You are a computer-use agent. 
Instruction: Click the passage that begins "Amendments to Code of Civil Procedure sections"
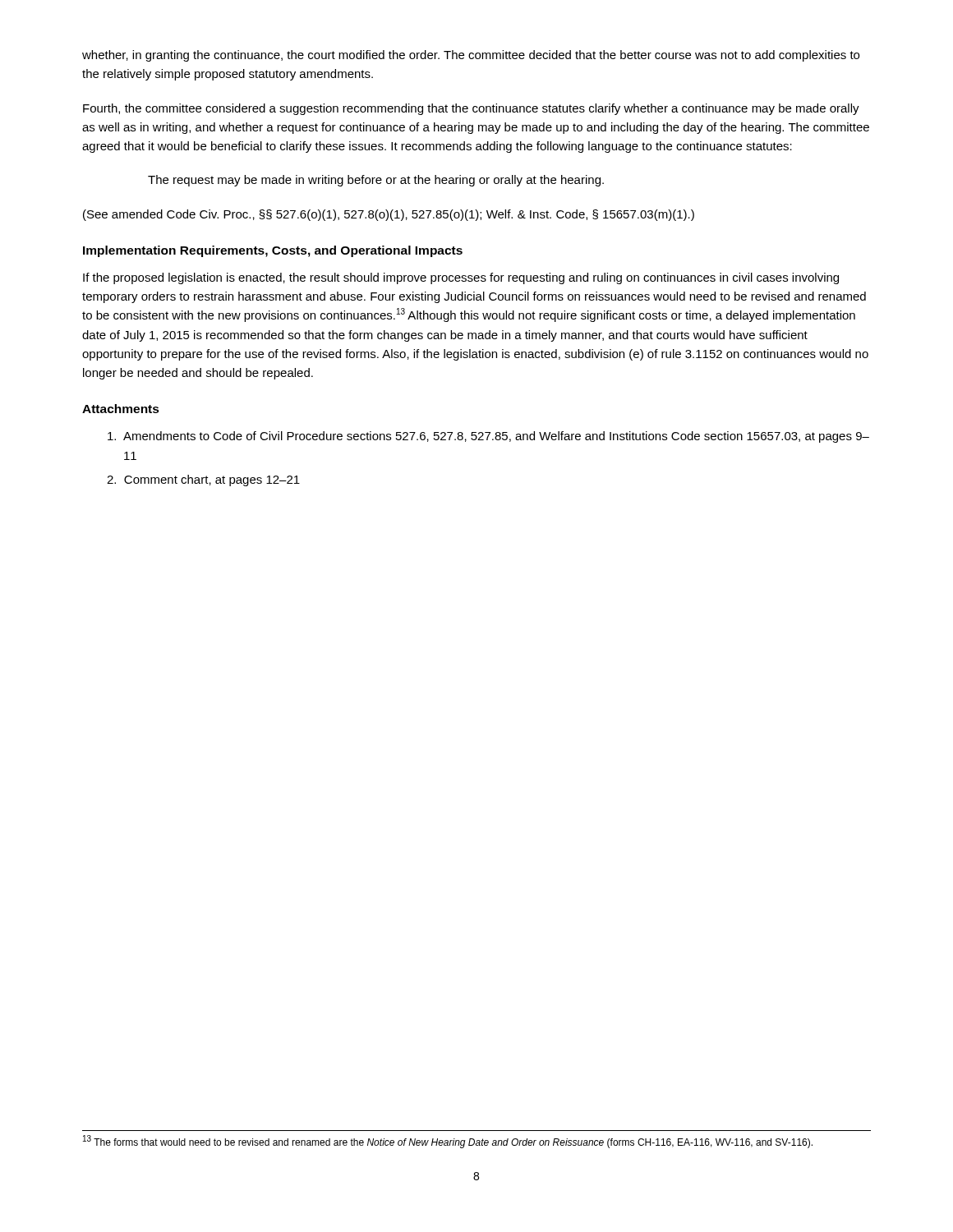click(488, 445)
